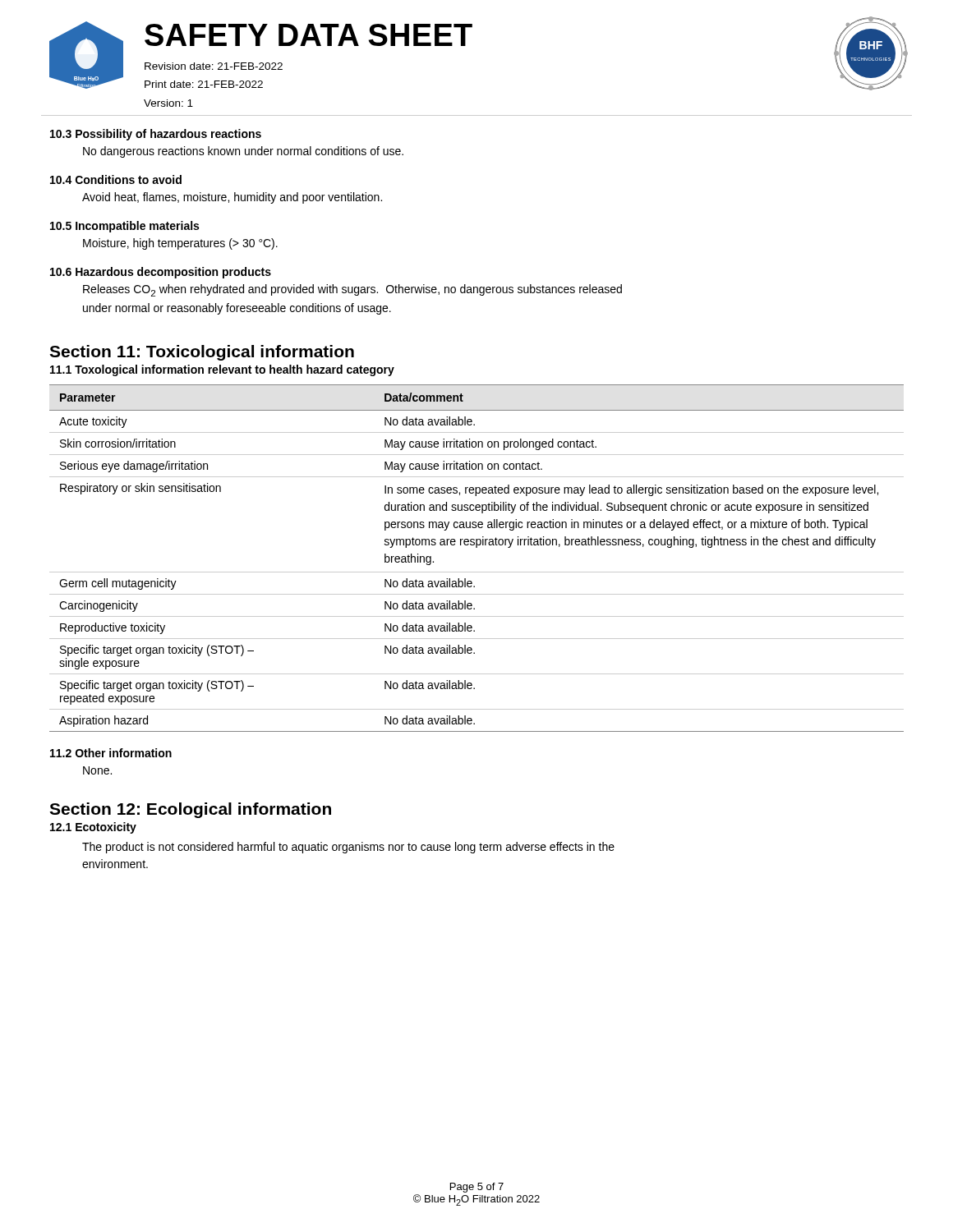The image size is (953, 1232).
Task: Point to "Section 11: Toxicological information"
Action: (202, 351)
